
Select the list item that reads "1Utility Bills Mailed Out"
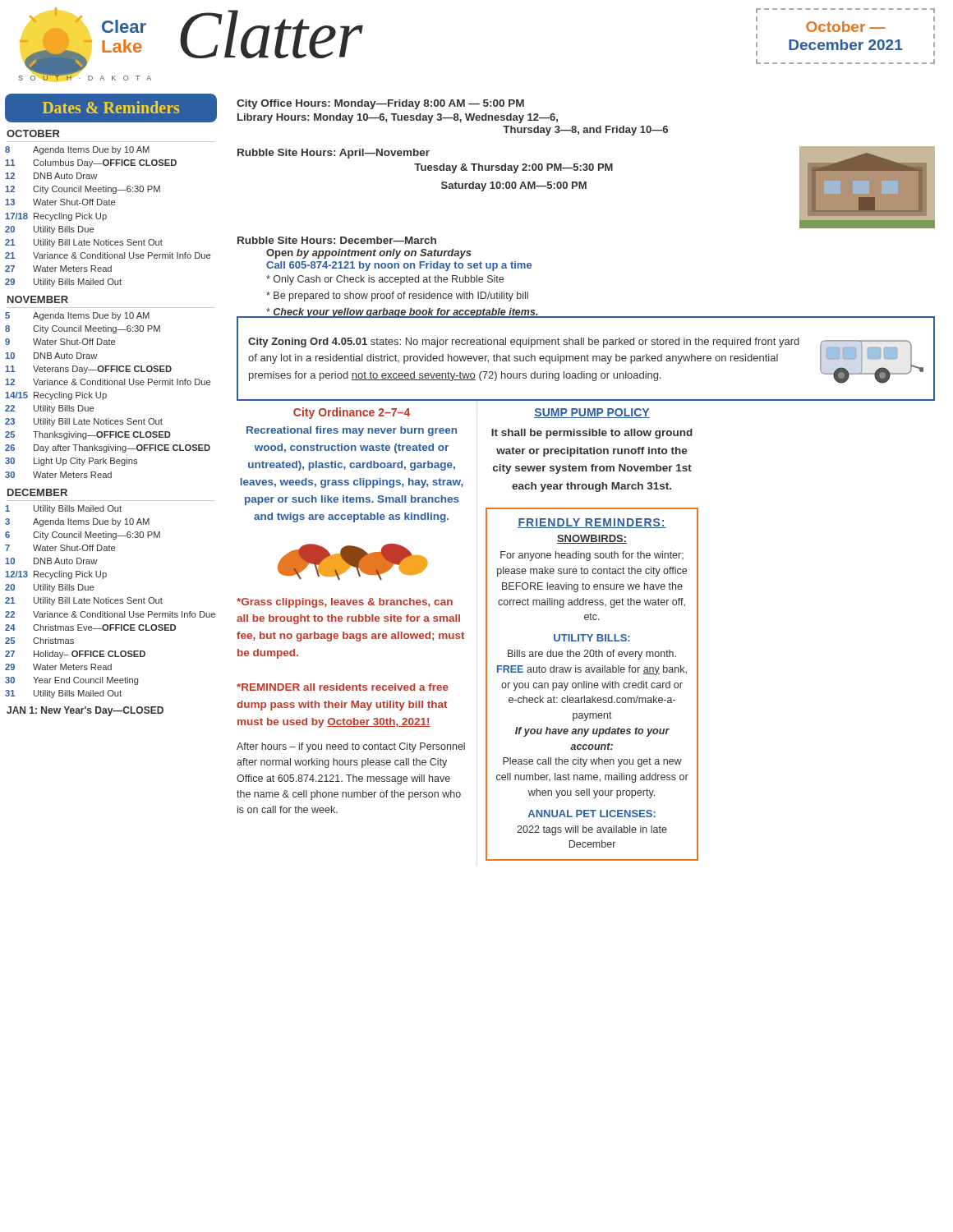coord(63,509)
